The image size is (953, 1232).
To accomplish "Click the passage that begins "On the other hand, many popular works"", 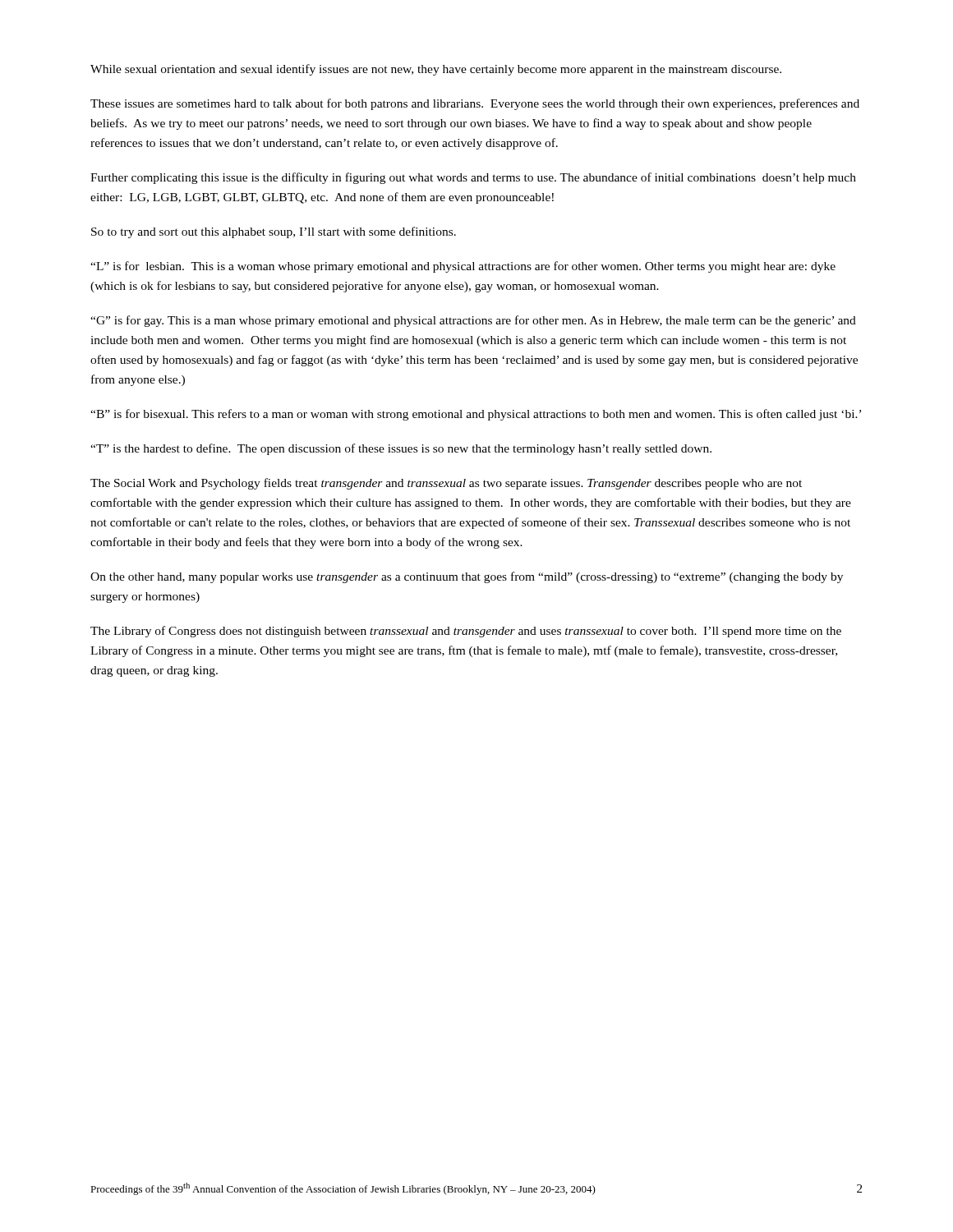I will pyautogui.click(x=467, y=586).
